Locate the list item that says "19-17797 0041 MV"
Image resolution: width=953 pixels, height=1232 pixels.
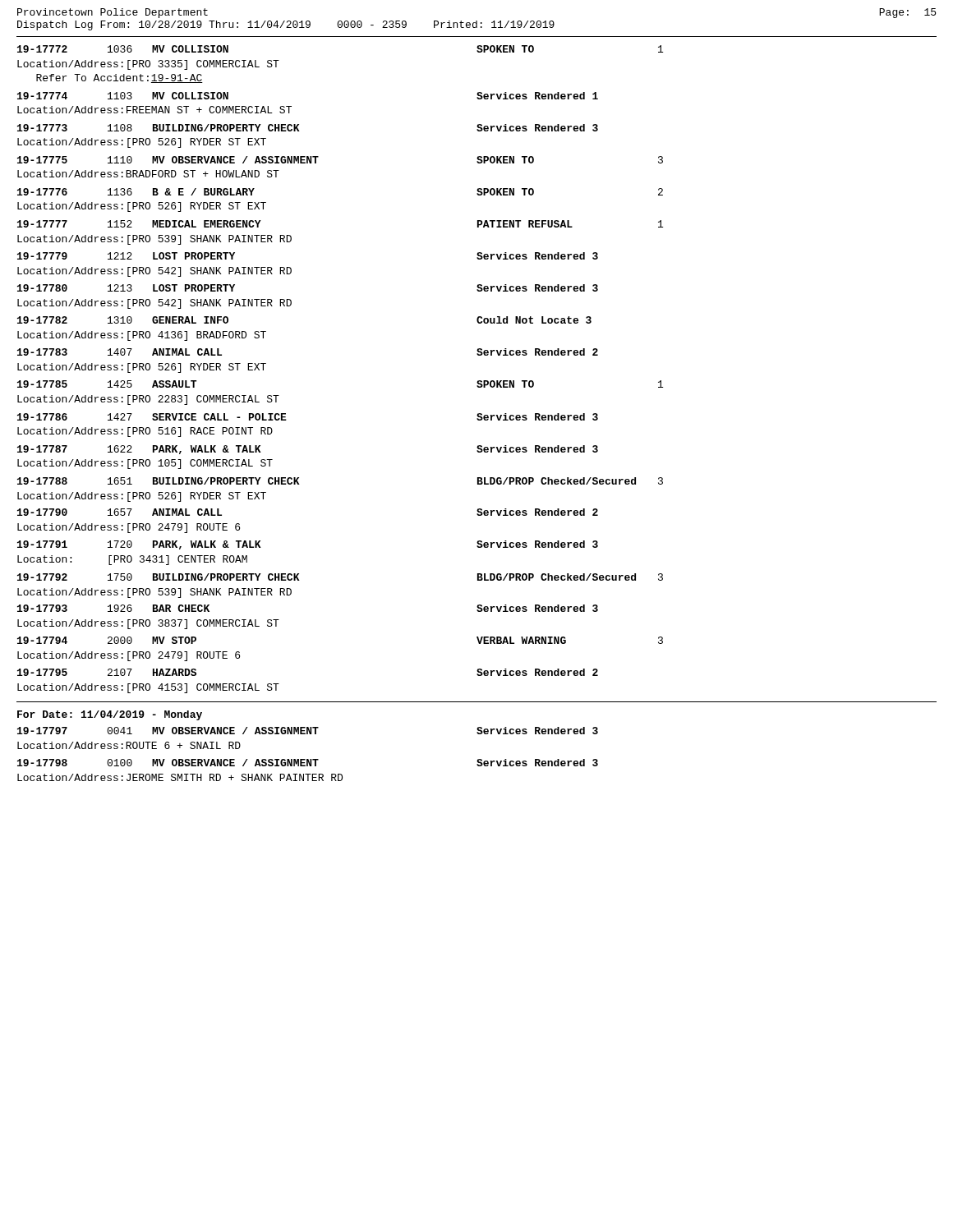coord(476,739)
